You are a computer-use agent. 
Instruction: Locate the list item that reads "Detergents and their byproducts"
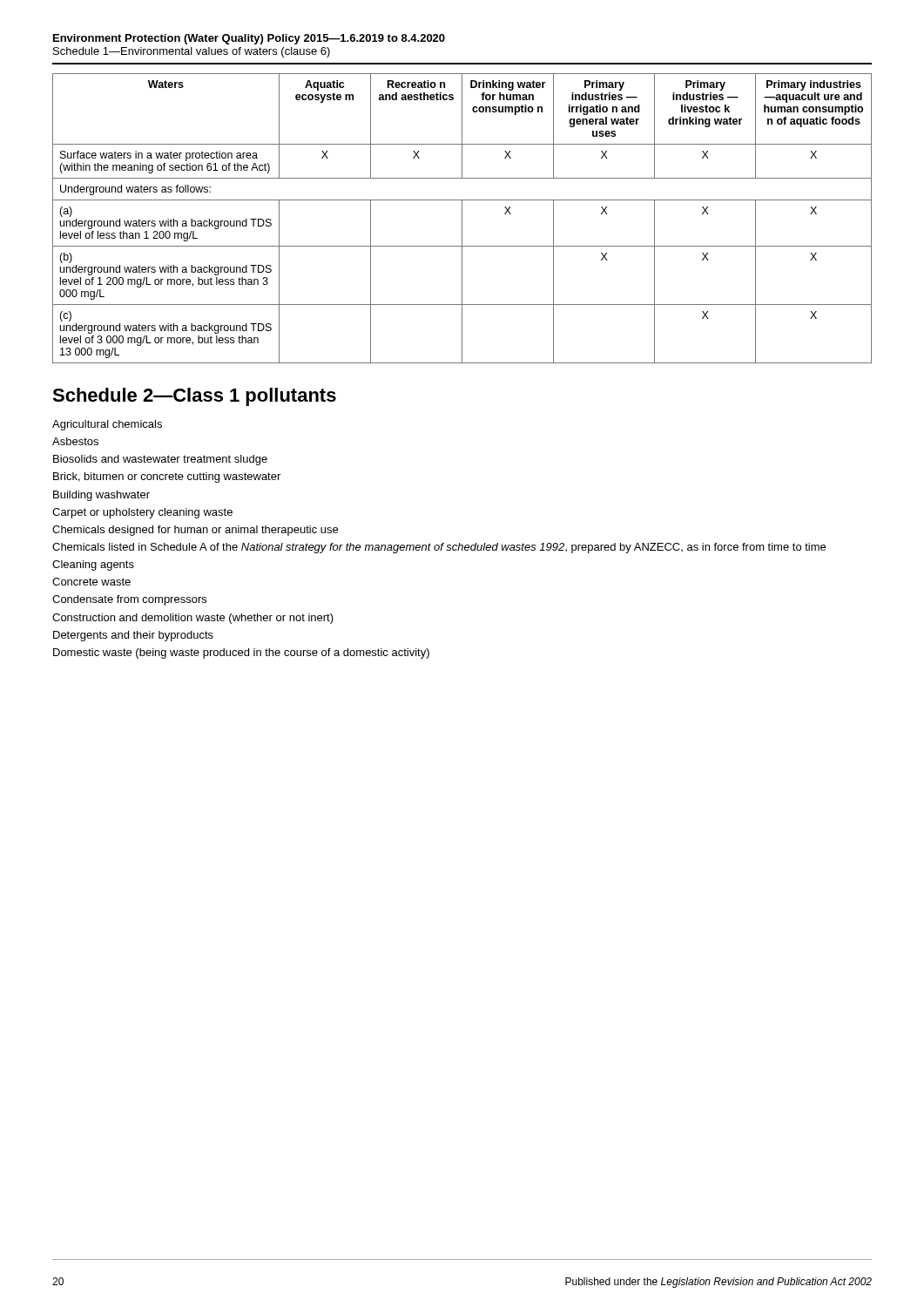(133, 636)
